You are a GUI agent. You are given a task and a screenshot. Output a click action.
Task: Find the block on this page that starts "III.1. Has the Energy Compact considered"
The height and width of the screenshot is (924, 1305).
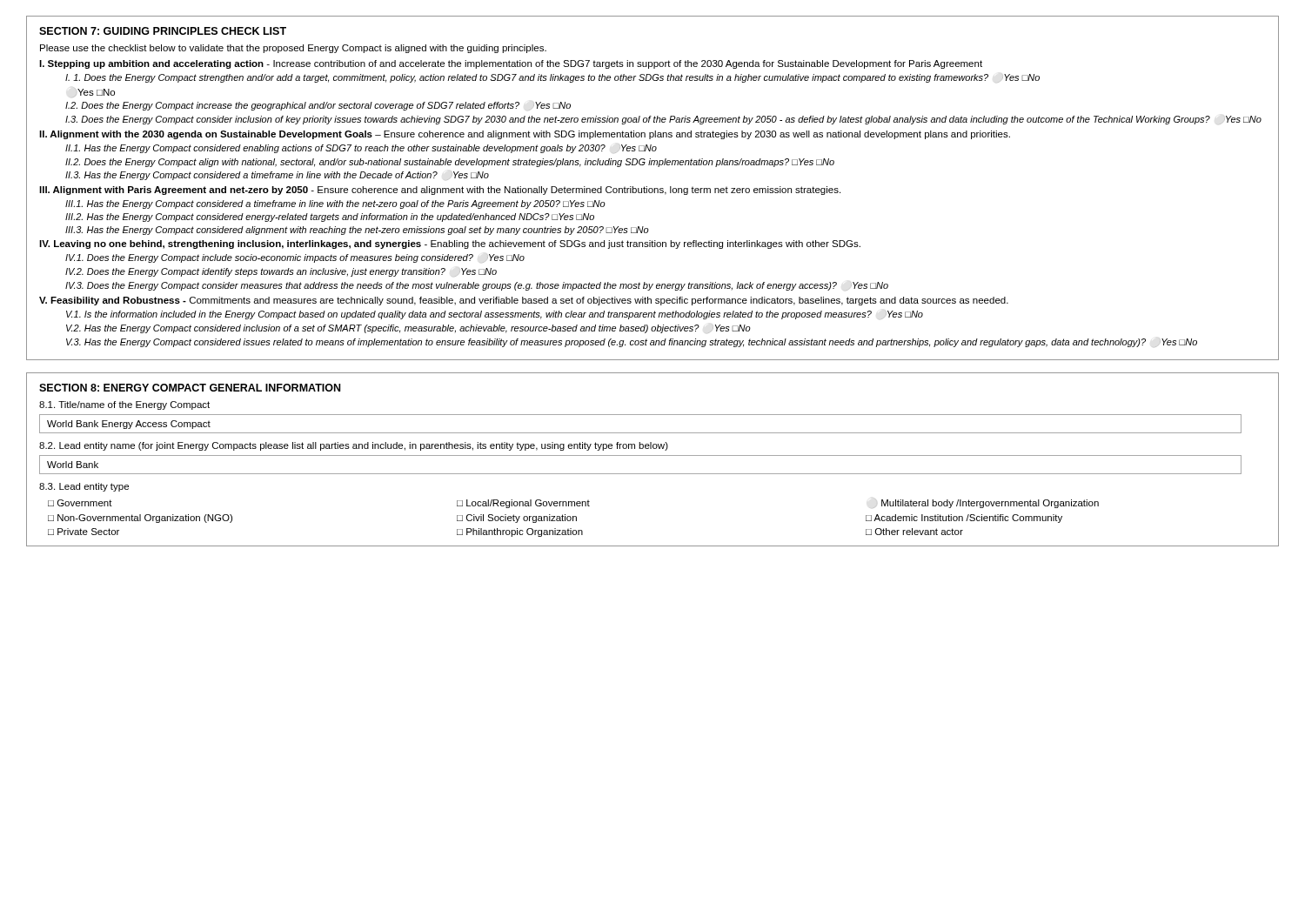point(335,204)
